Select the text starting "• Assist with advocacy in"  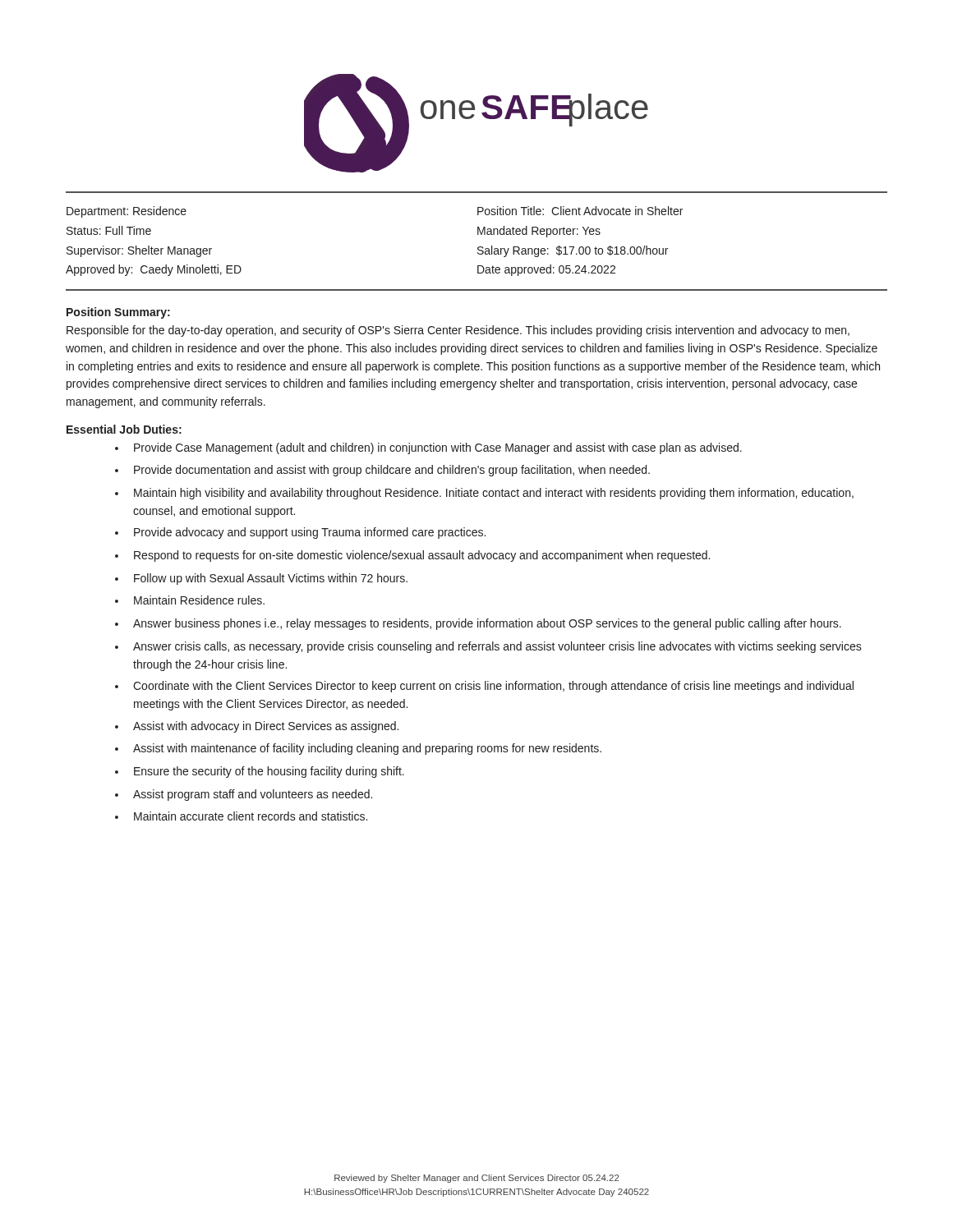pyautogui.click(x=257, y=727)
